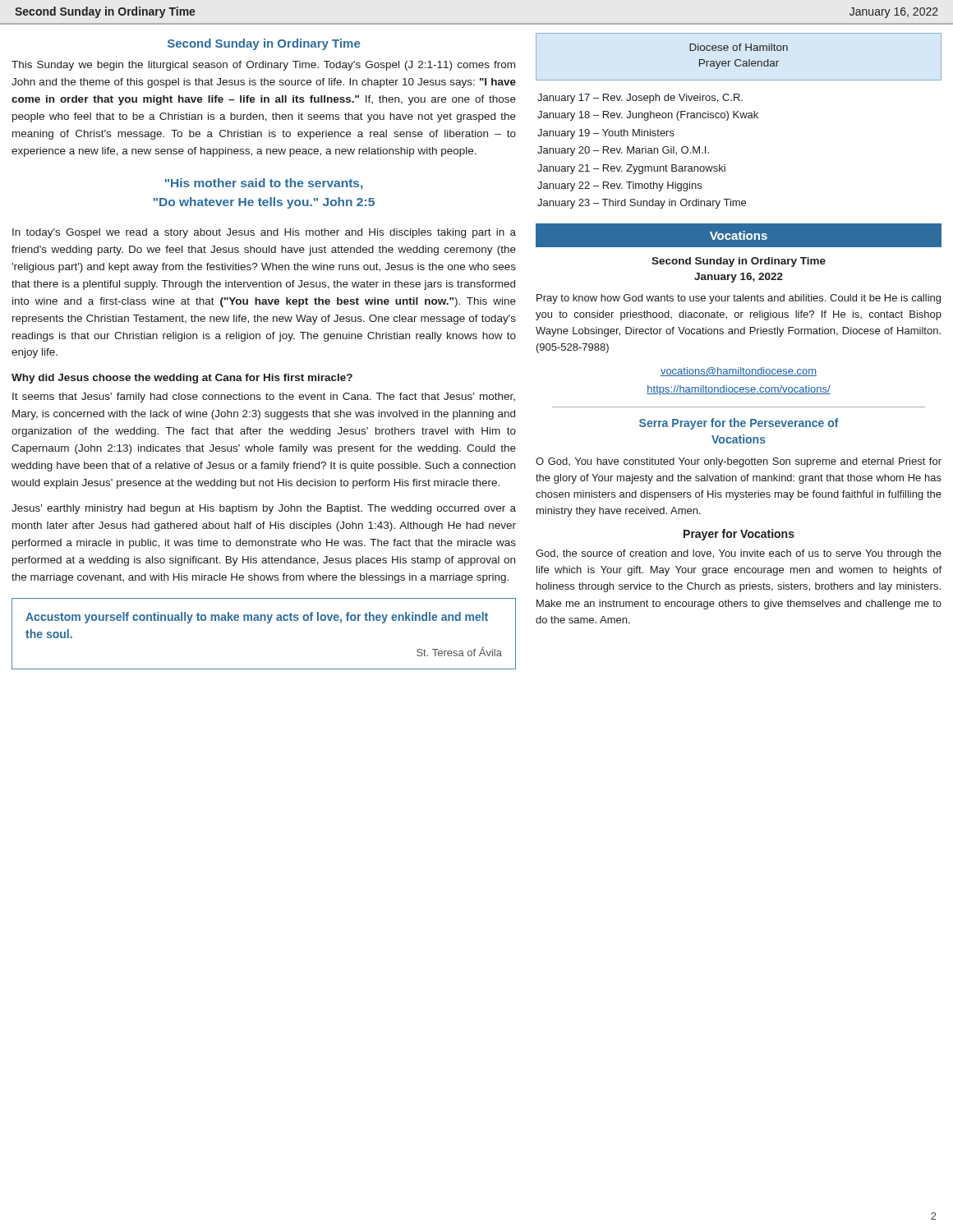Where is the passage that starts "Accustom yourself continually to"?
The height and width of the screenshot is (1232, 953).
[x=264, y=633]
